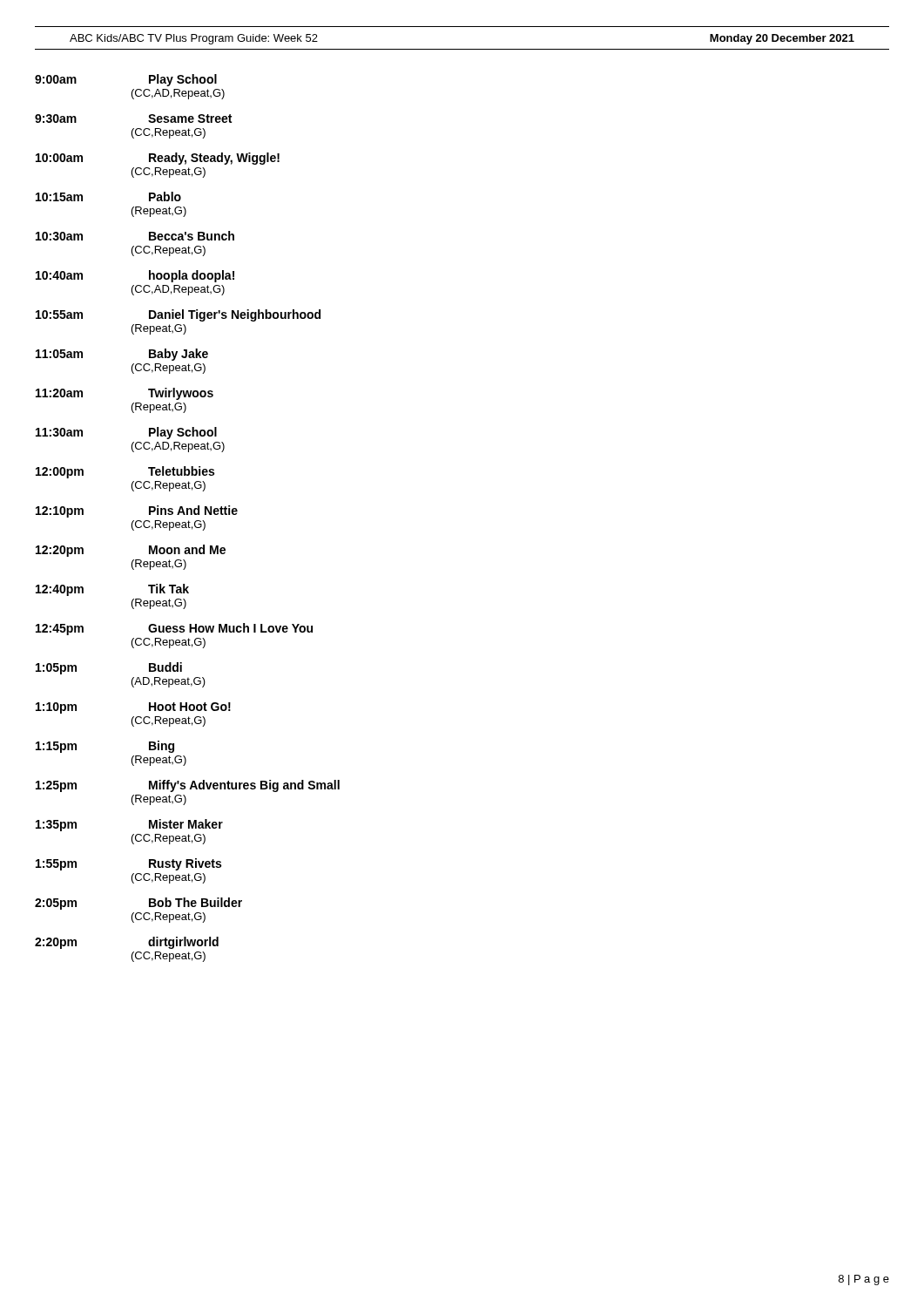This screenshot has width=924, height=1307.
Task: Locate the element starting "9:00am Play School"
Action: (x=50, y=80)
